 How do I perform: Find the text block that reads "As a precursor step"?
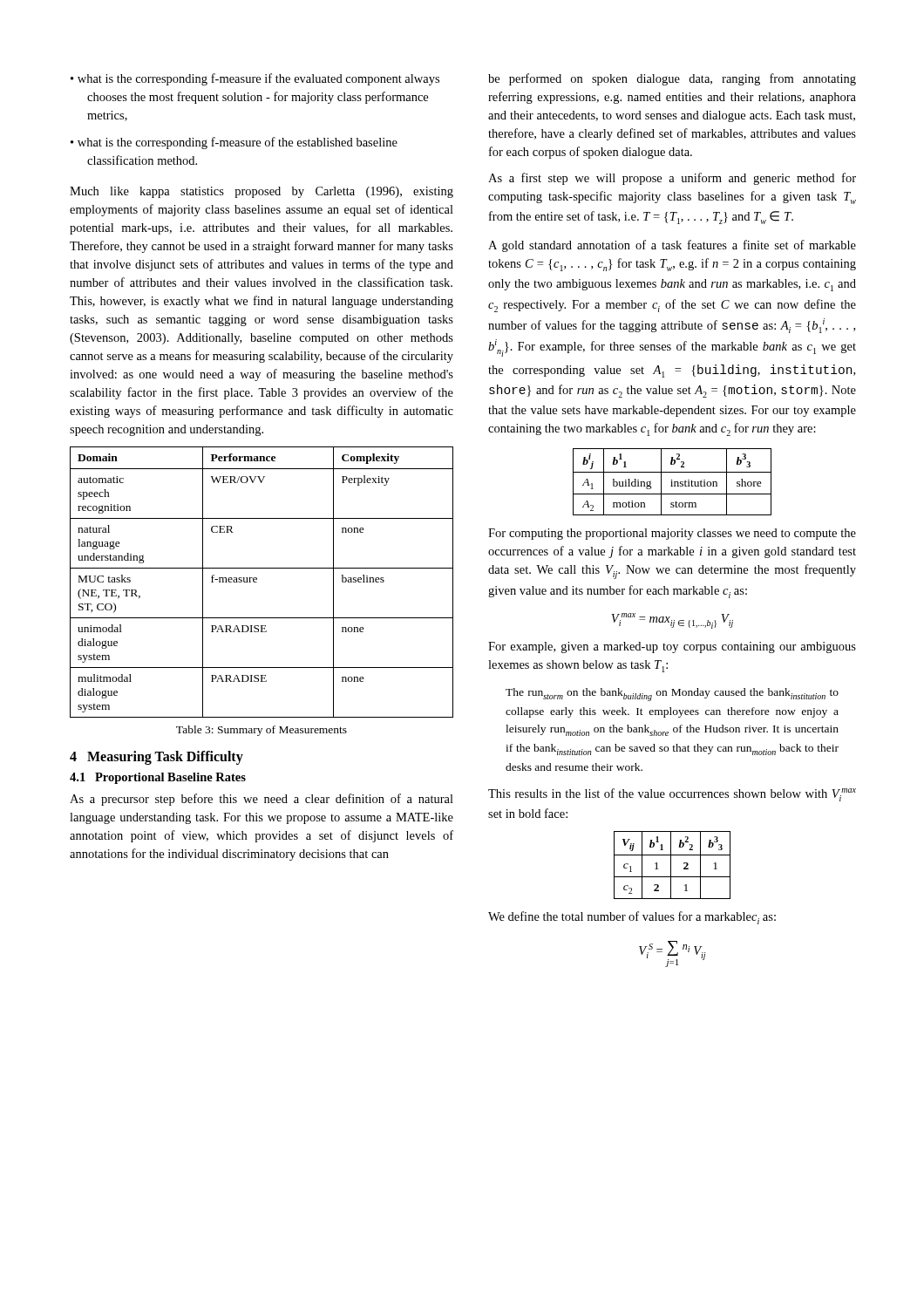pyautogui.click(x=262, y=827)
